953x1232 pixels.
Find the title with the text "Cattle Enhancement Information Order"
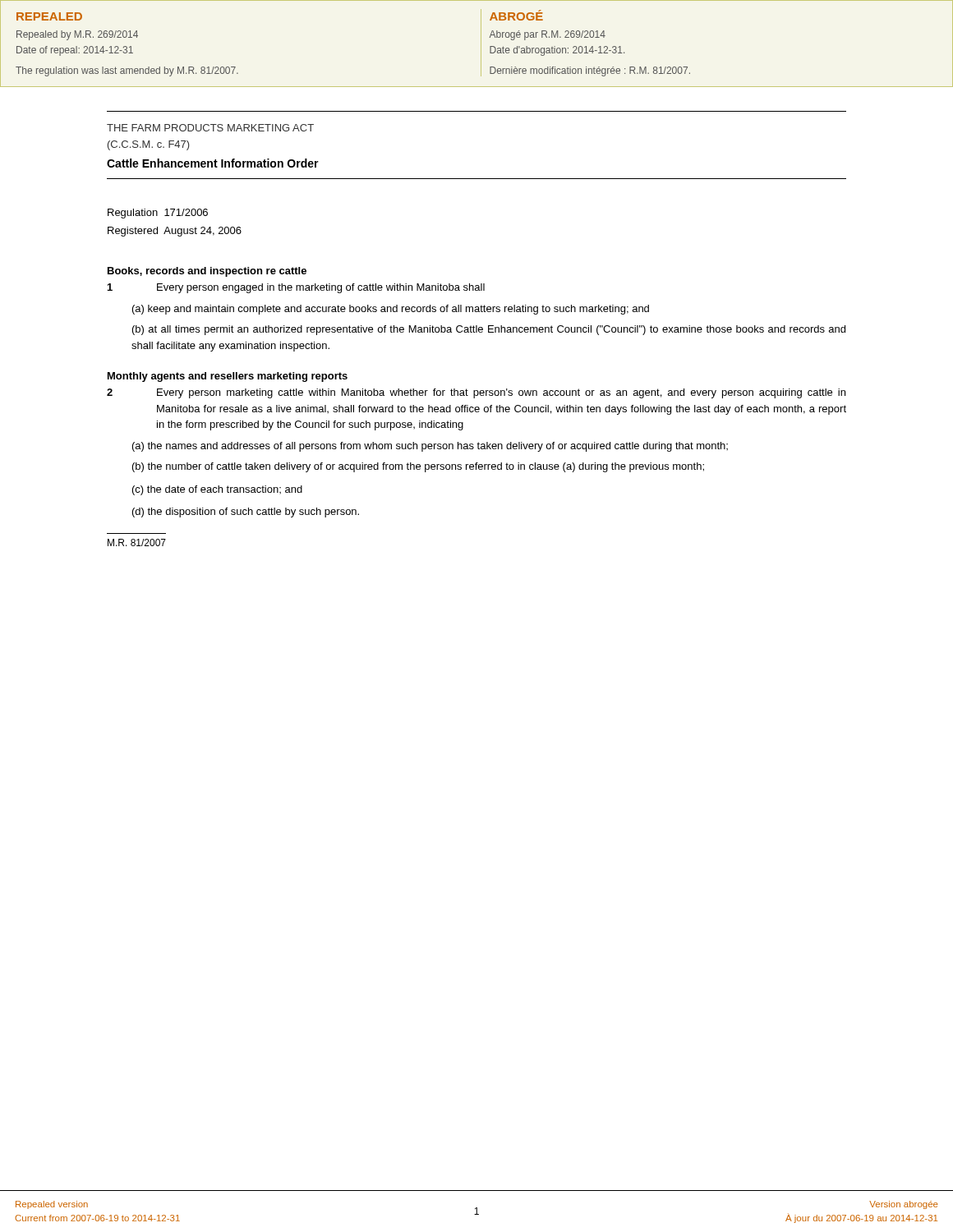point(213,163)
